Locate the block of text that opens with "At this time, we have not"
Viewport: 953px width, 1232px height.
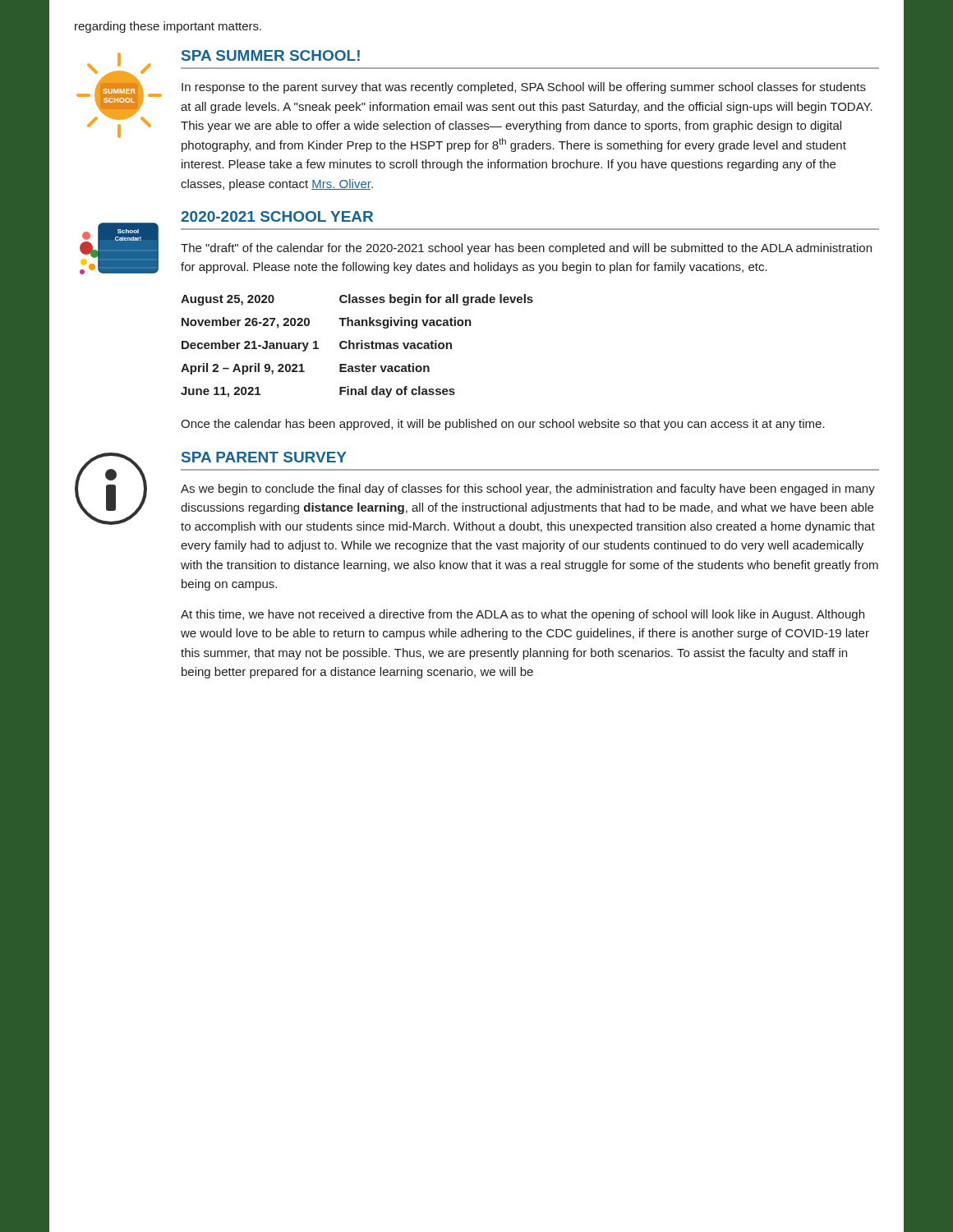[x=525, y=643]
